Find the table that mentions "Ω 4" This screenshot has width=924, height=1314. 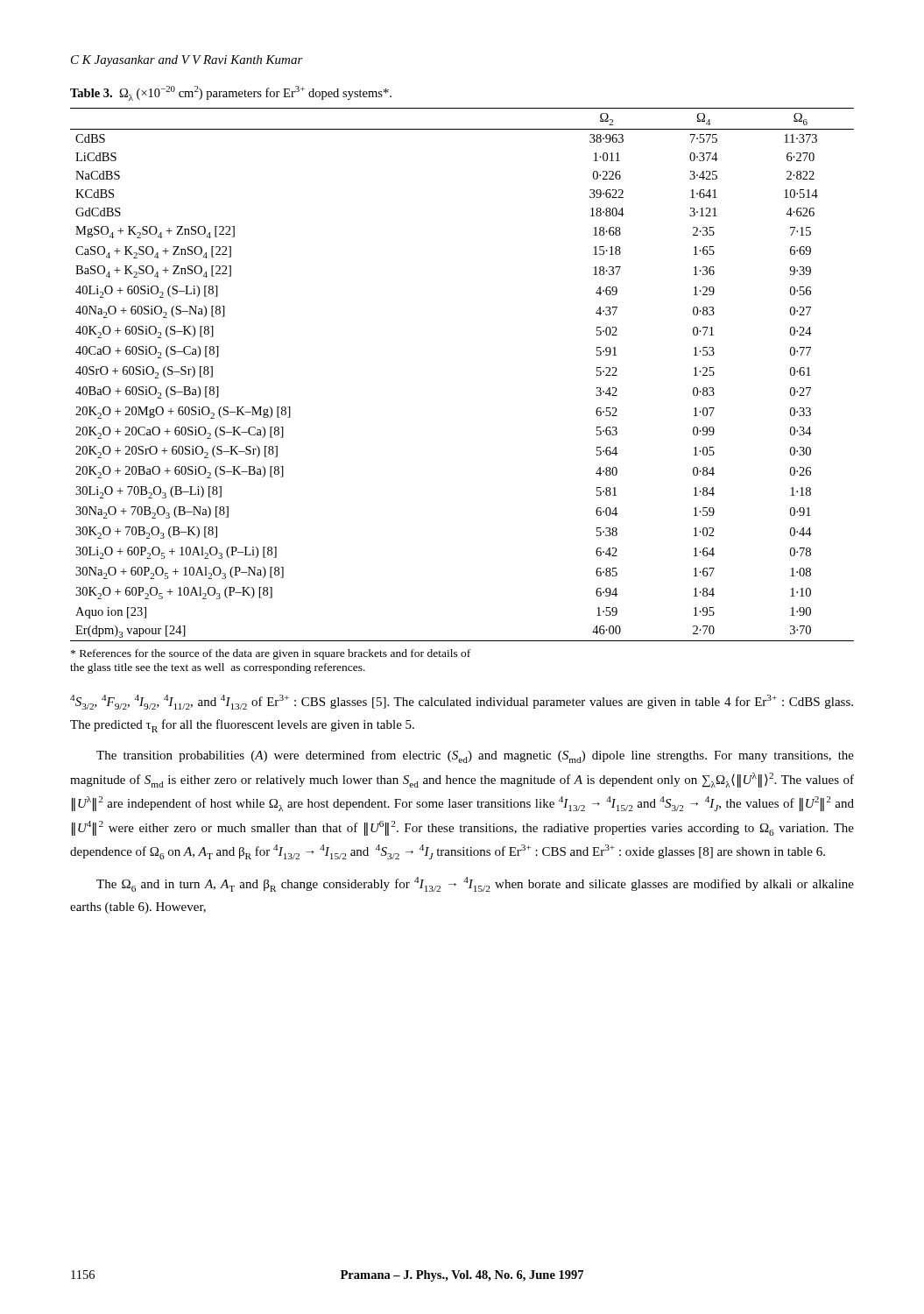pyautogui.click(x=462, y=375)
